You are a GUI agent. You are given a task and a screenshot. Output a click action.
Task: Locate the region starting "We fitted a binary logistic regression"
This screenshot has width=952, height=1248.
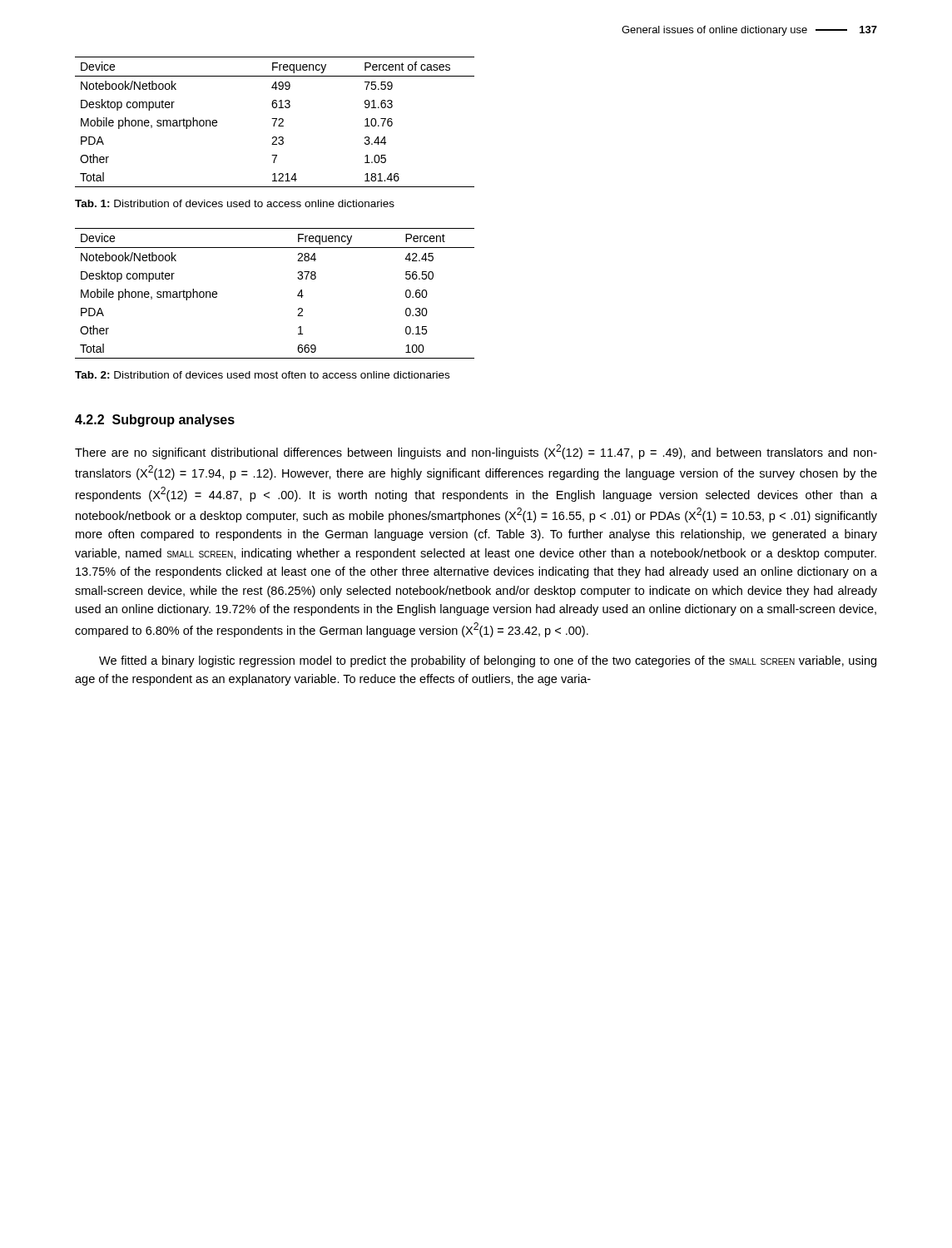(476, 670)
